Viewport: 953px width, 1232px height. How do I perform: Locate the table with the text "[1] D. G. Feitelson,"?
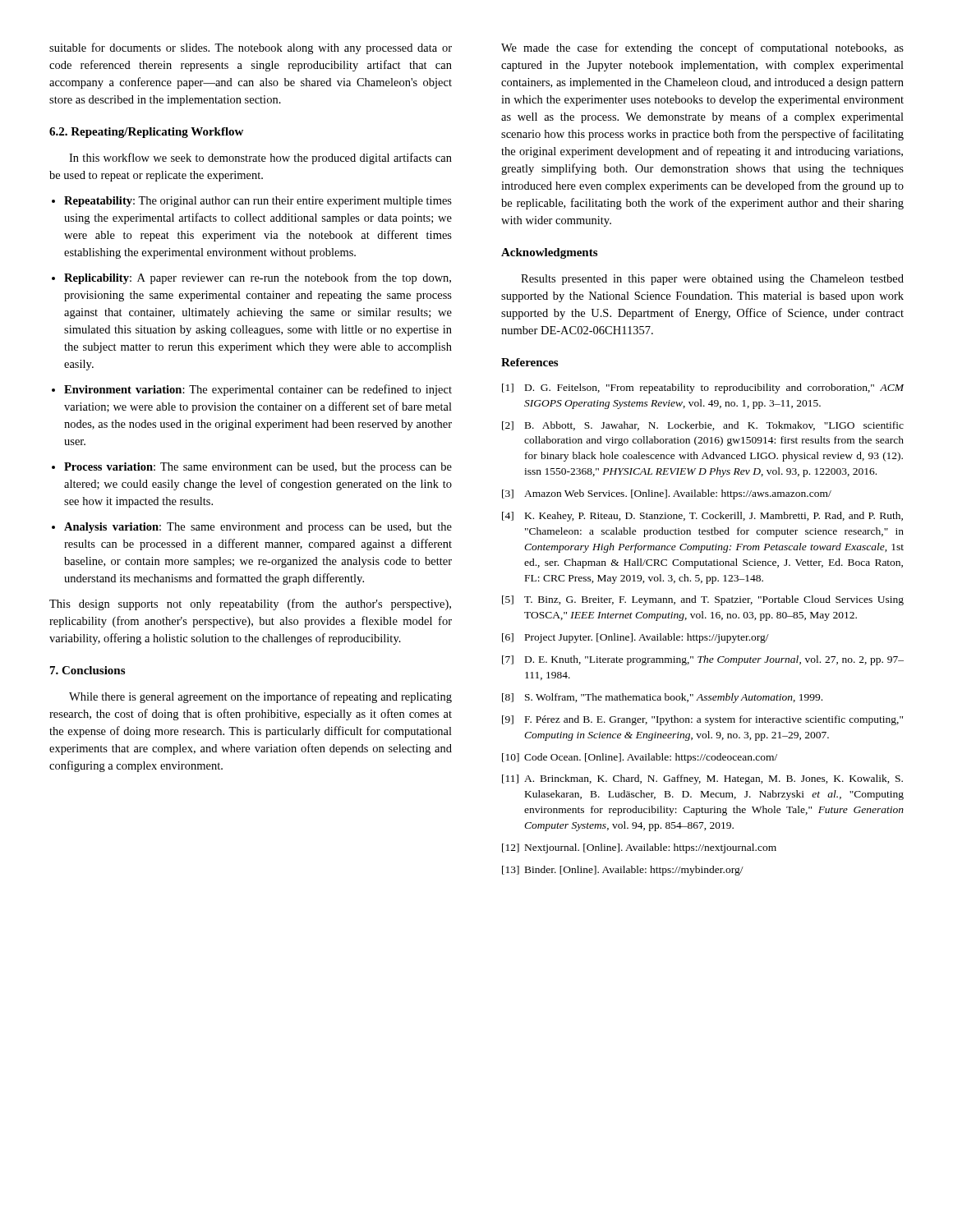[702, 629]
